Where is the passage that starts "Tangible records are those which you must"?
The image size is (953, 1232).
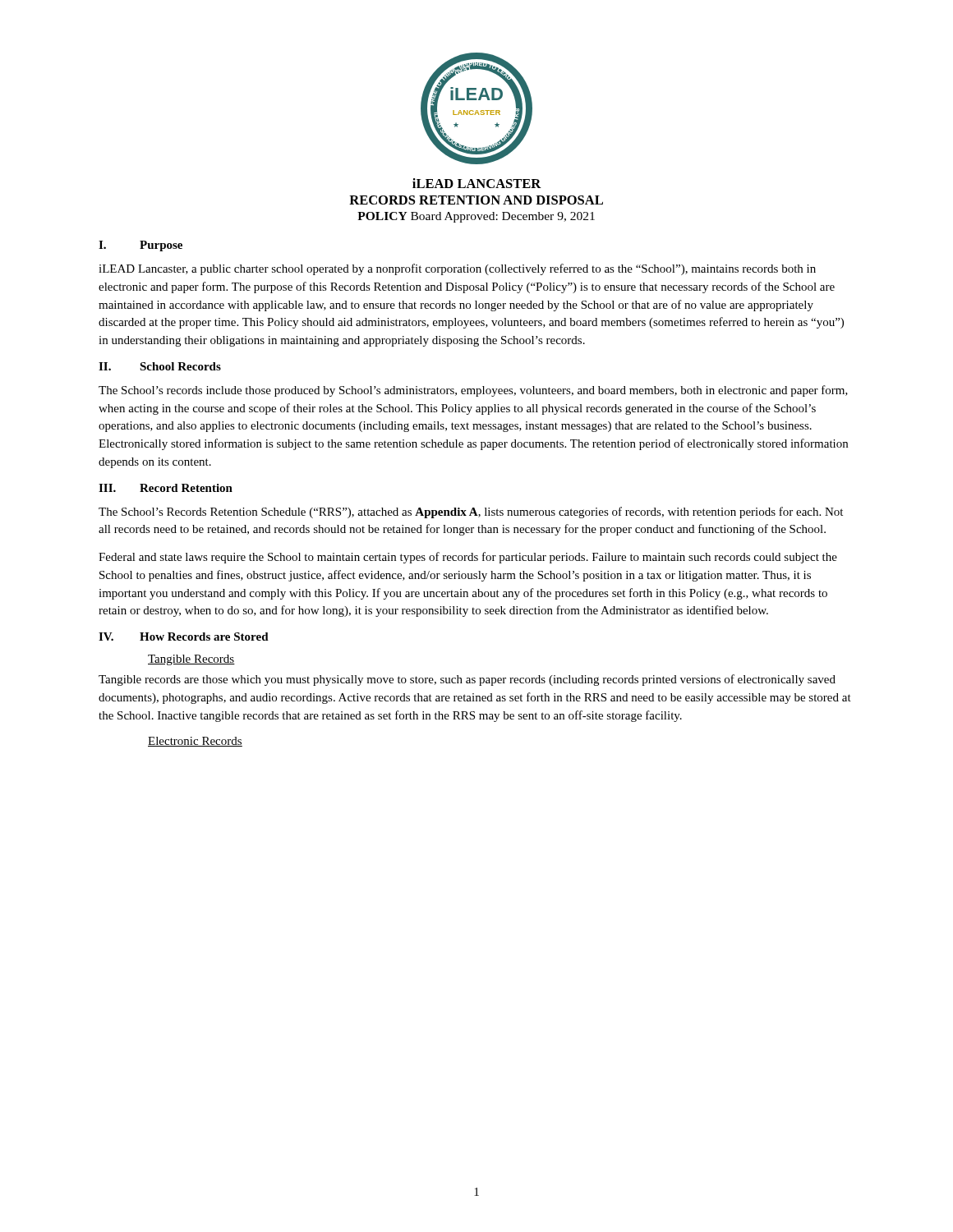coord(476,698)
